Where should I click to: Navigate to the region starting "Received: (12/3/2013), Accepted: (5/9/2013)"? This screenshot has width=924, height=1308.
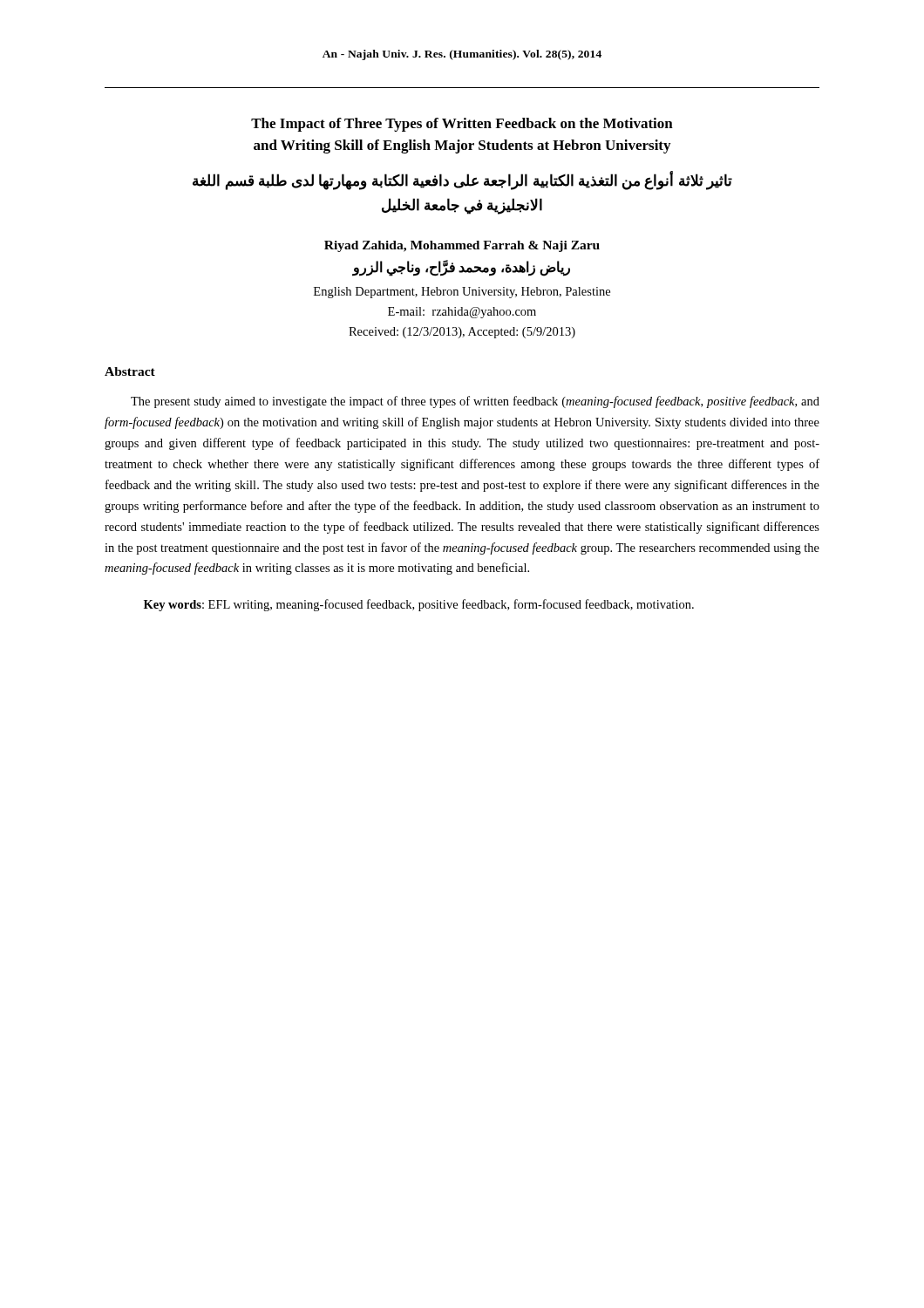pos(462,331)
